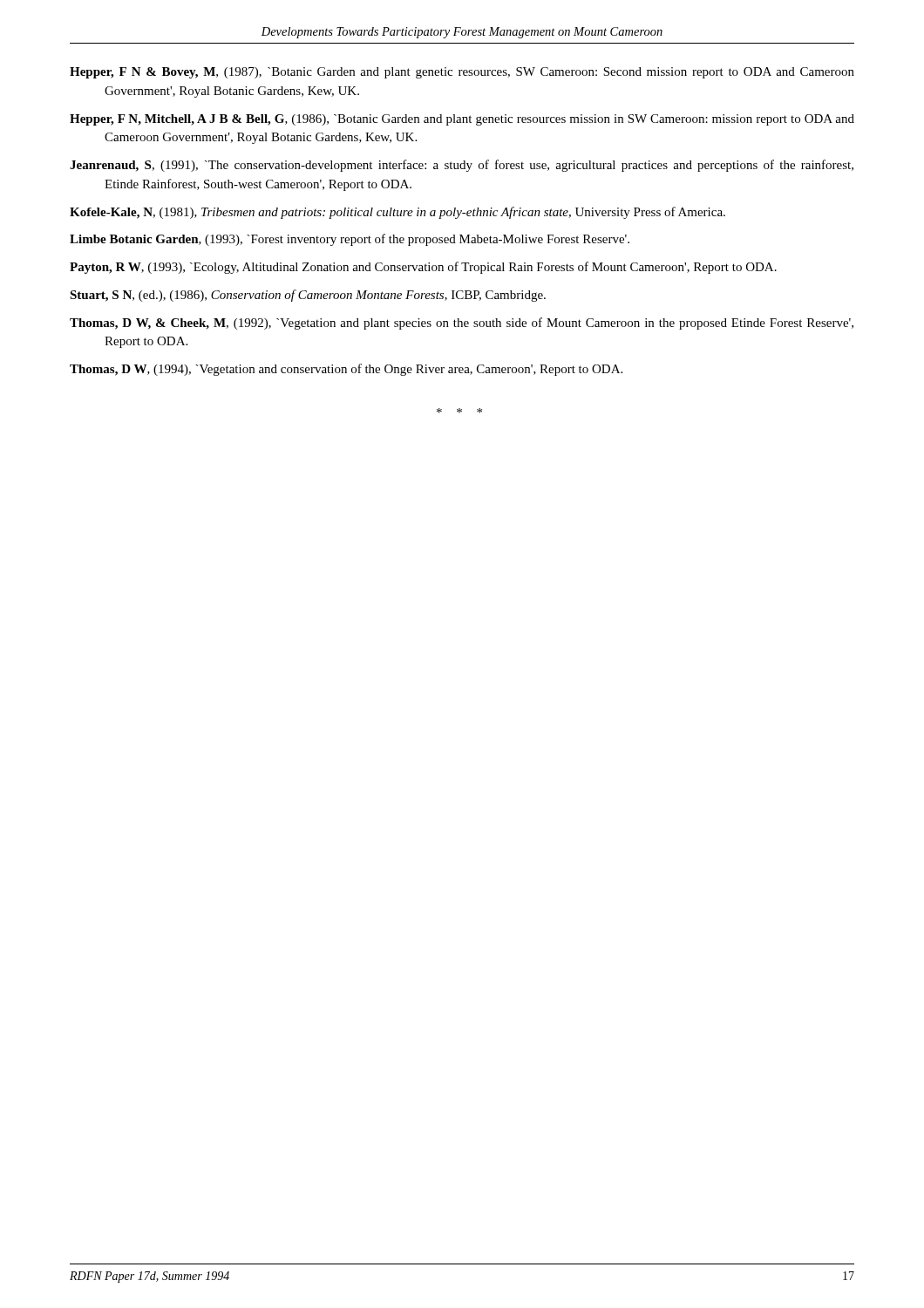
Task: Click on the passage starting "Kofele-Kale, N, (1981), Tribesmen and patriots: political culture"
Action: pos(398,211)
